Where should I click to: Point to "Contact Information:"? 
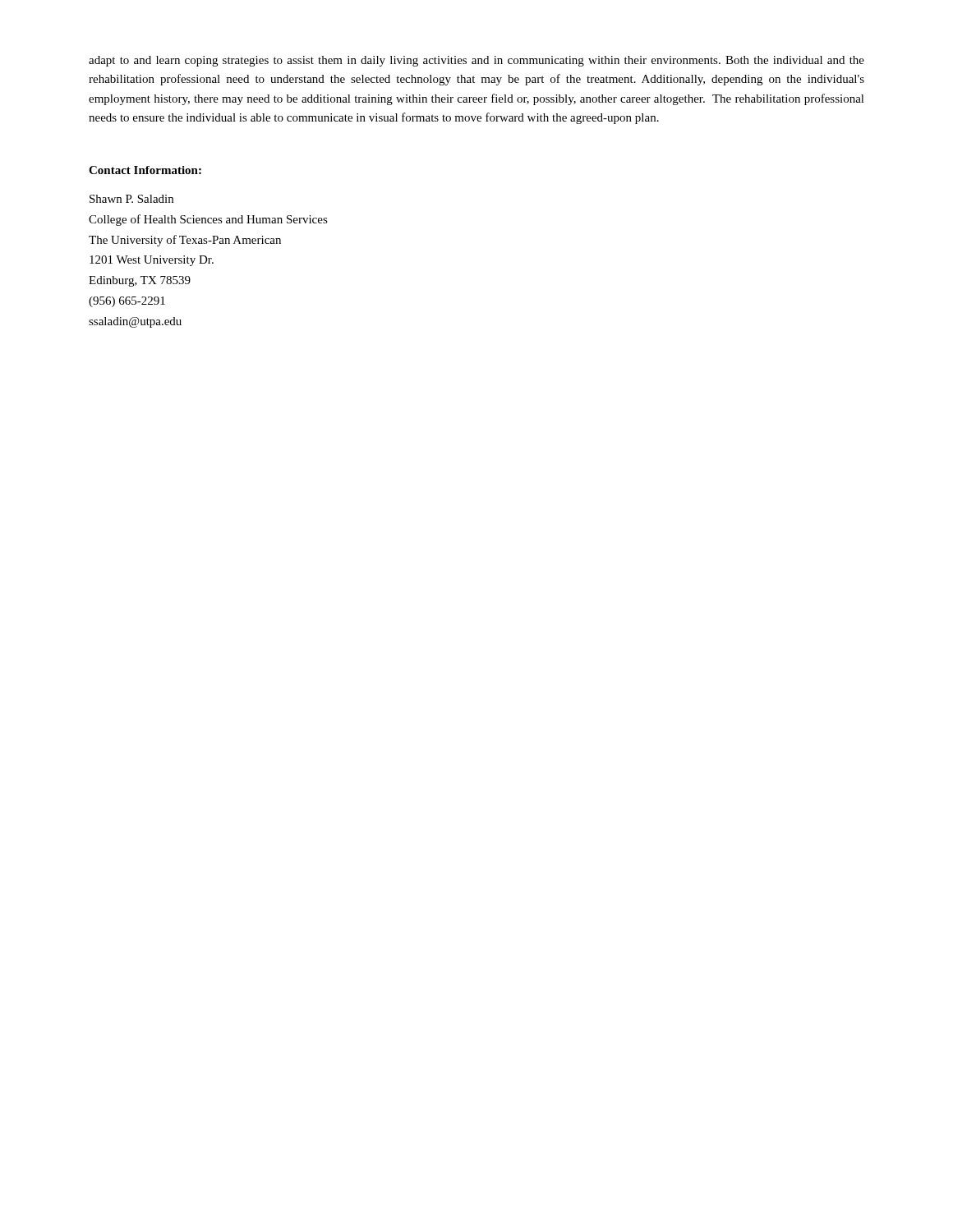coord(145,170)
